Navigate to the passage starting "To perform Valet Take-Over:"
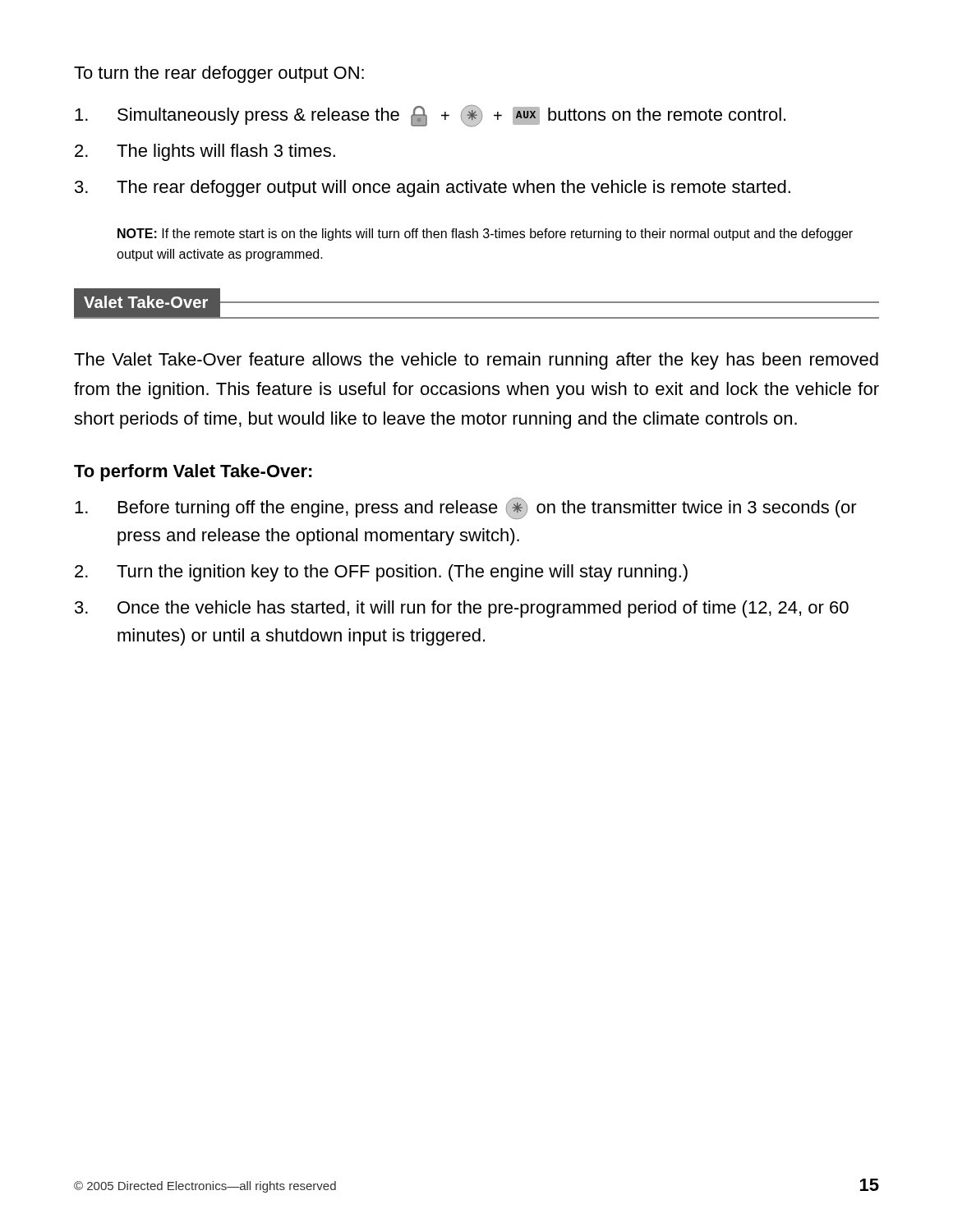This screenshot has width=953, height=1232. [194, 471]
